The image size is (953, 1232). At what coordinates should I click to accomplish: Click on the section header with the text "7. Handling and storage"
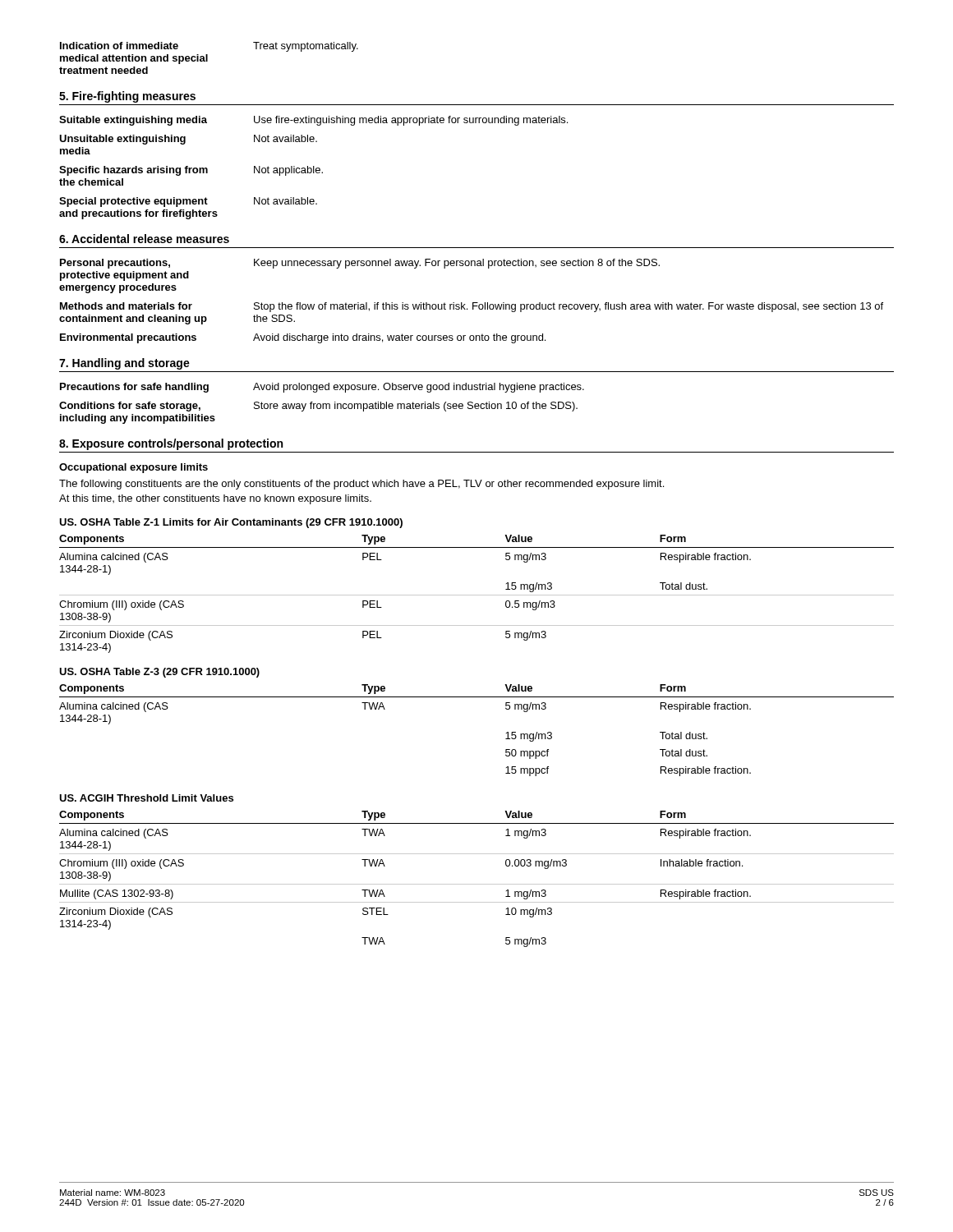[x=124, y=363]
